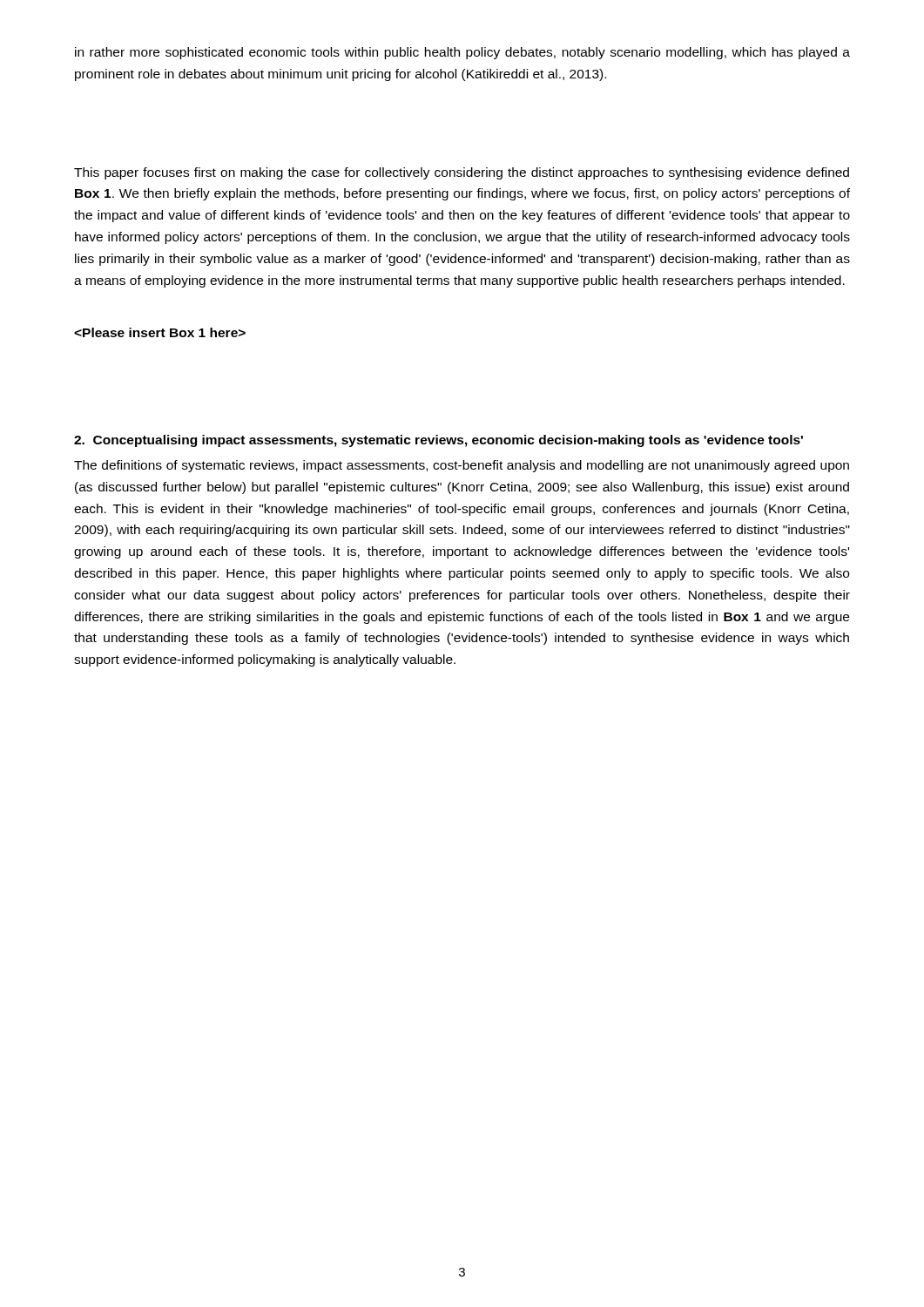
Task: Click on the element starting "in rather more sophisticated economic"
Action: (x=462, y=63)
